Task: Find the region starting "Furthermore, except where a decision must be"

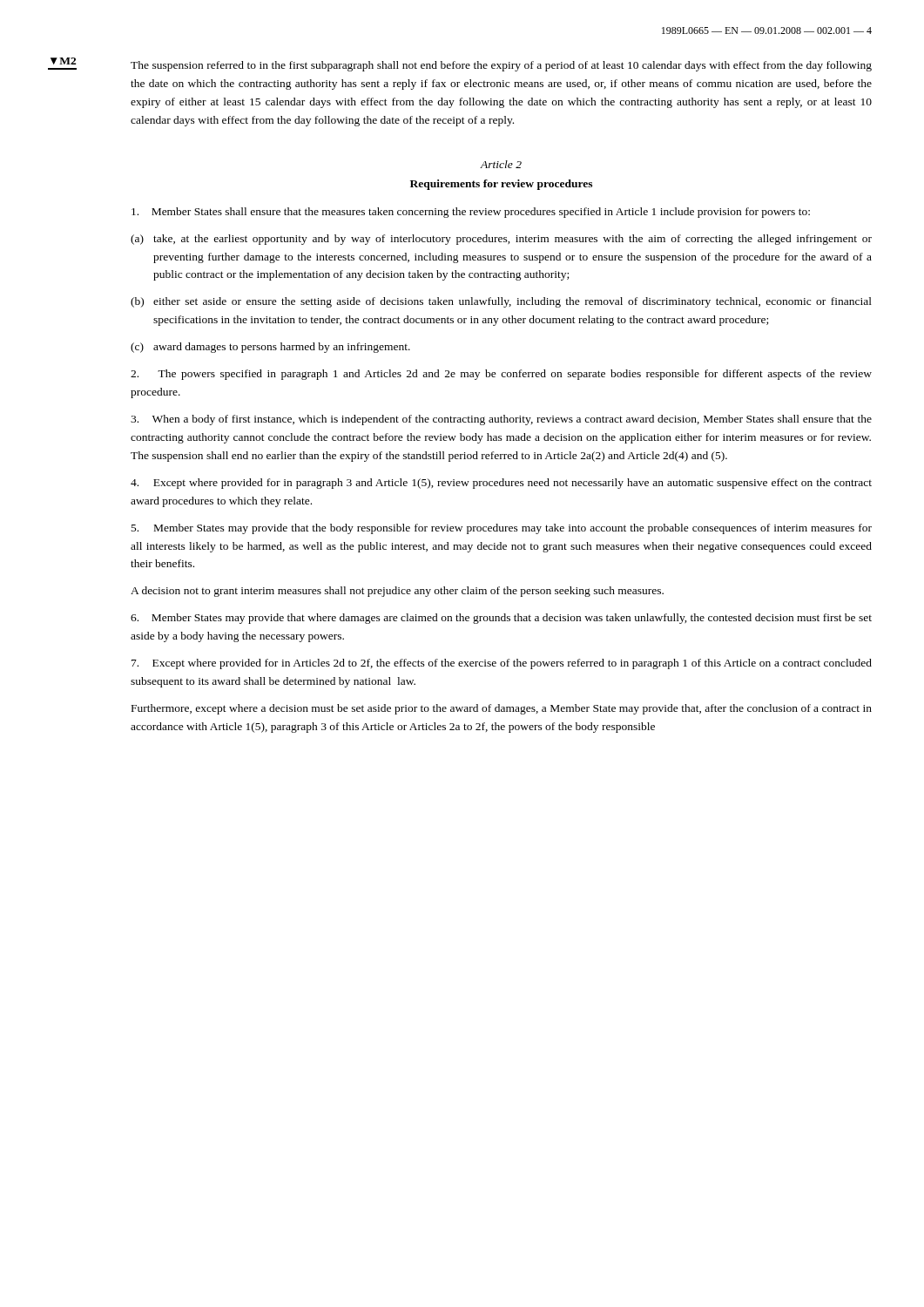Action: [x=501, y=717]
